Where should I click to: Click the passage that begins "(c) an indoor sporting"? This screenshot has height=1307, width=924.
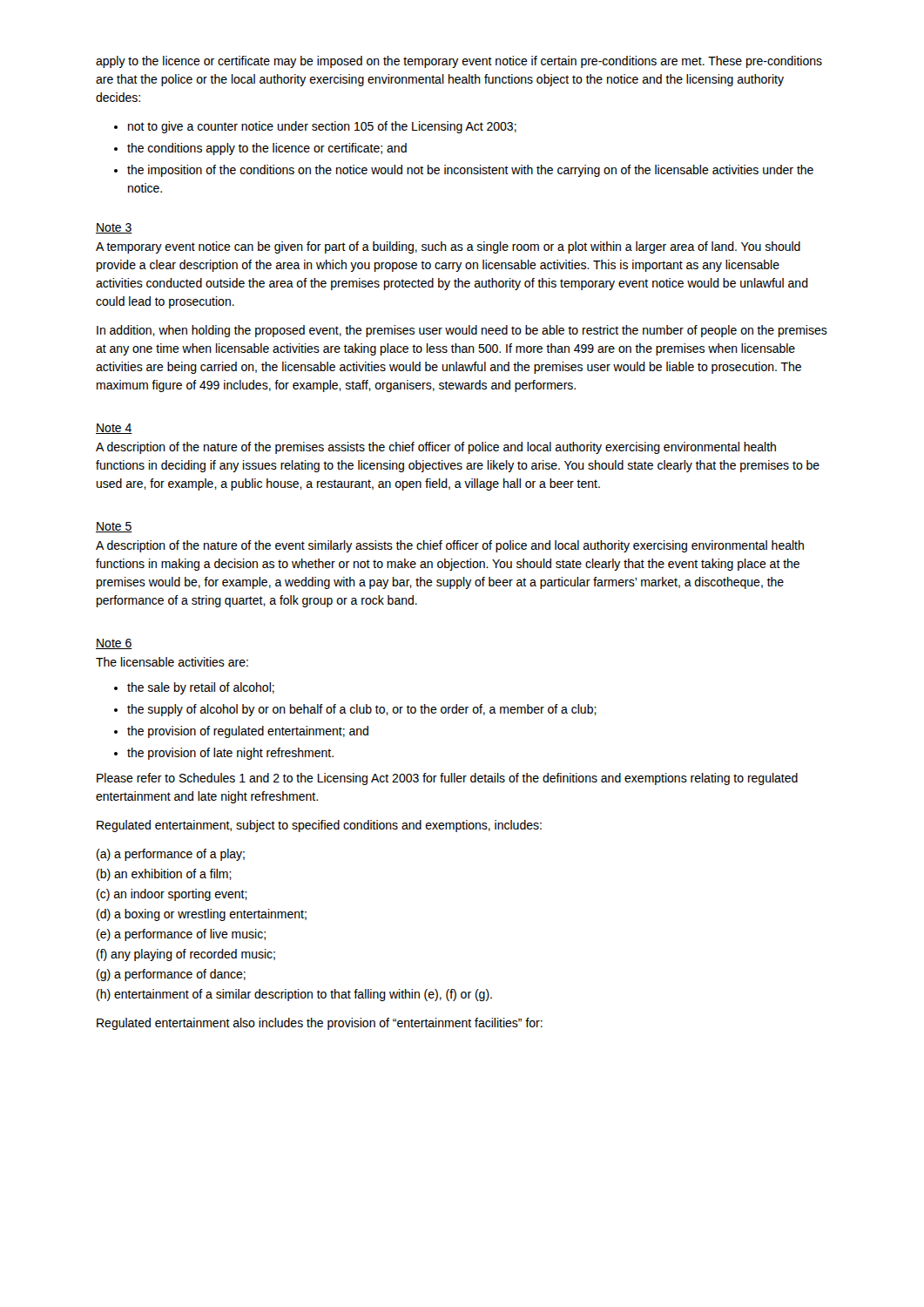(172, 894)
